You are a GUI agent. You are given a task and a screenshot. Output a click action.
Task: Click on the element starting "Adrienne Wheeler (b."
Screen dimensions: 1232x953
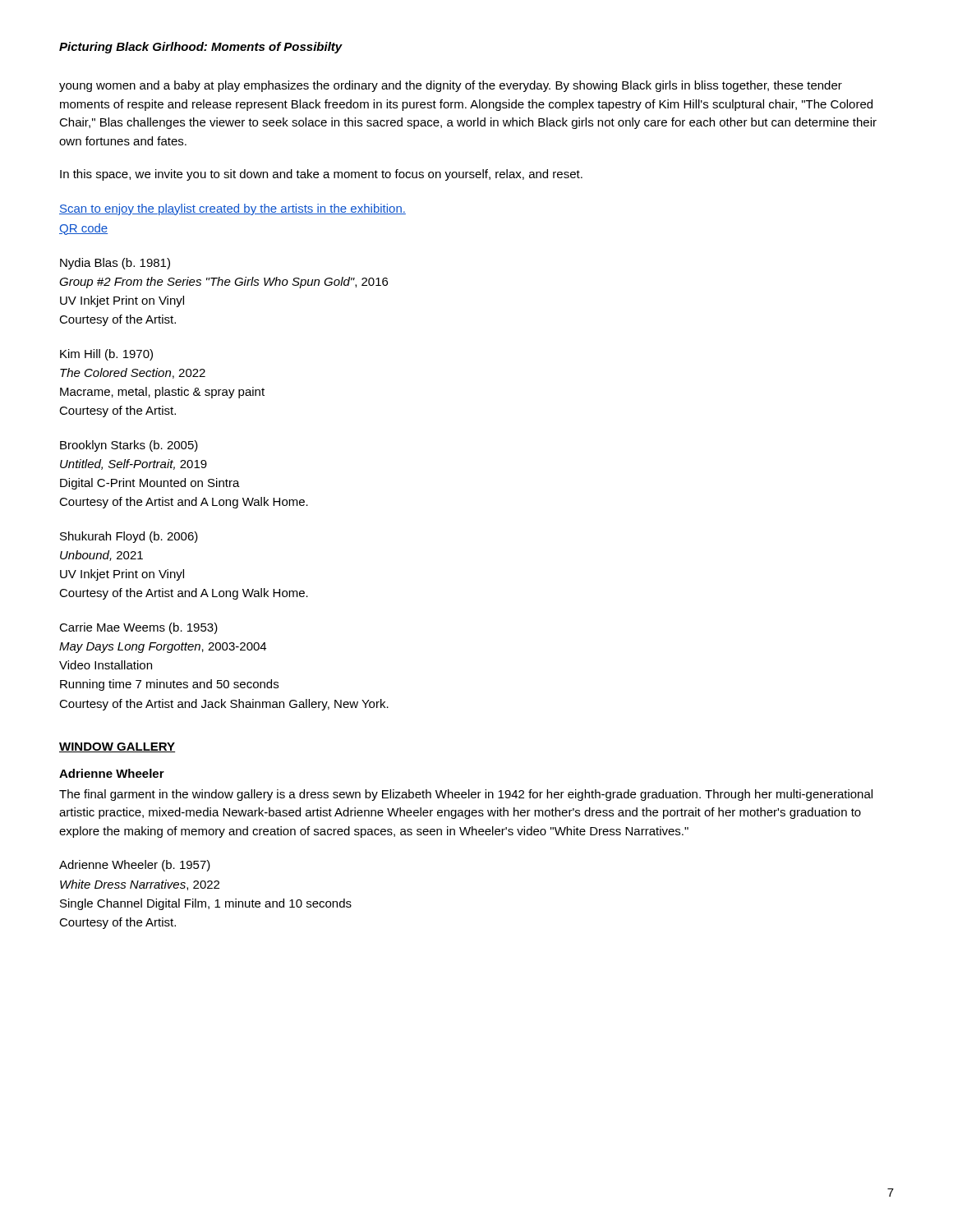[205, 893]
